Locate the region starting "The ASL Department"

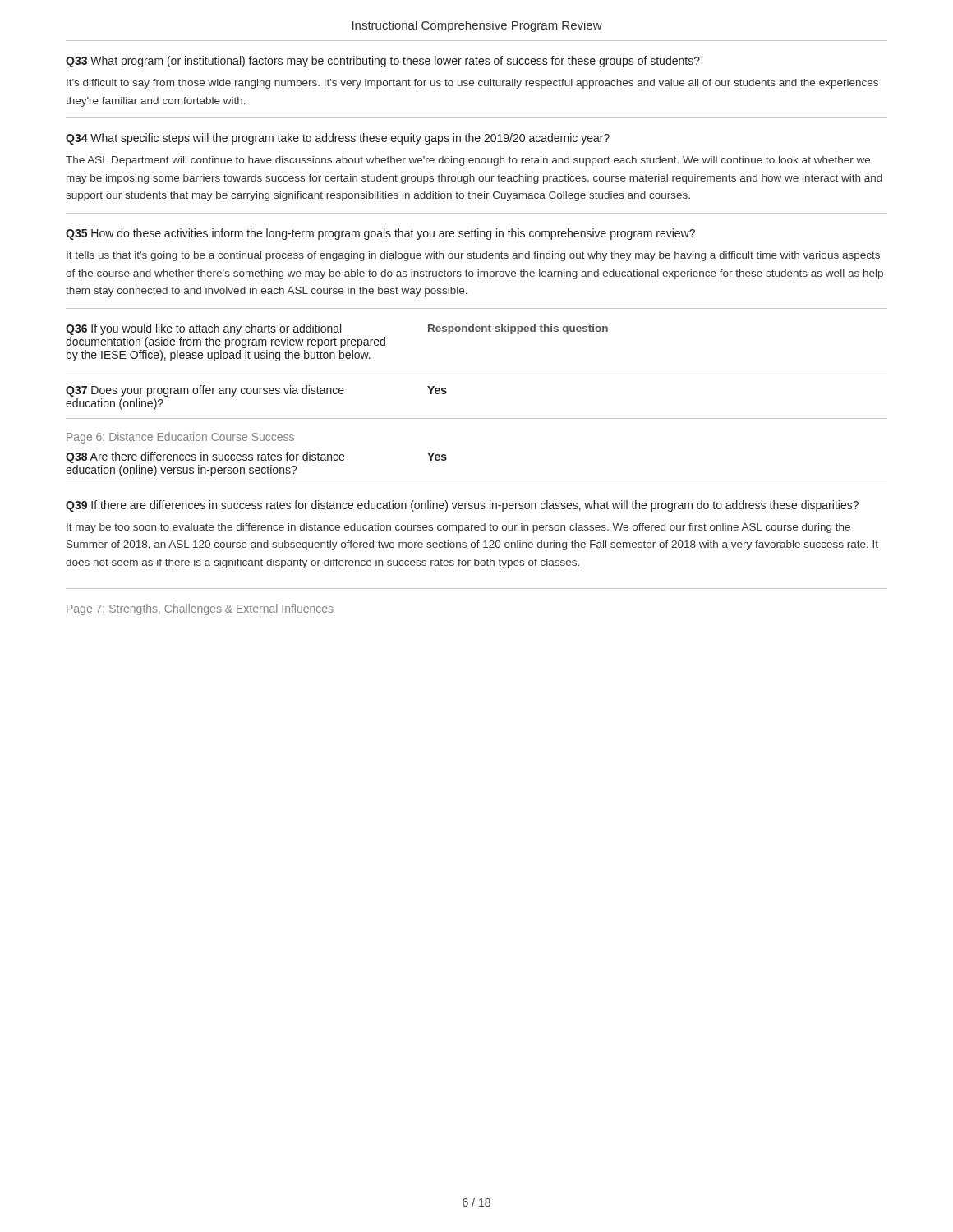click(474, 178)
